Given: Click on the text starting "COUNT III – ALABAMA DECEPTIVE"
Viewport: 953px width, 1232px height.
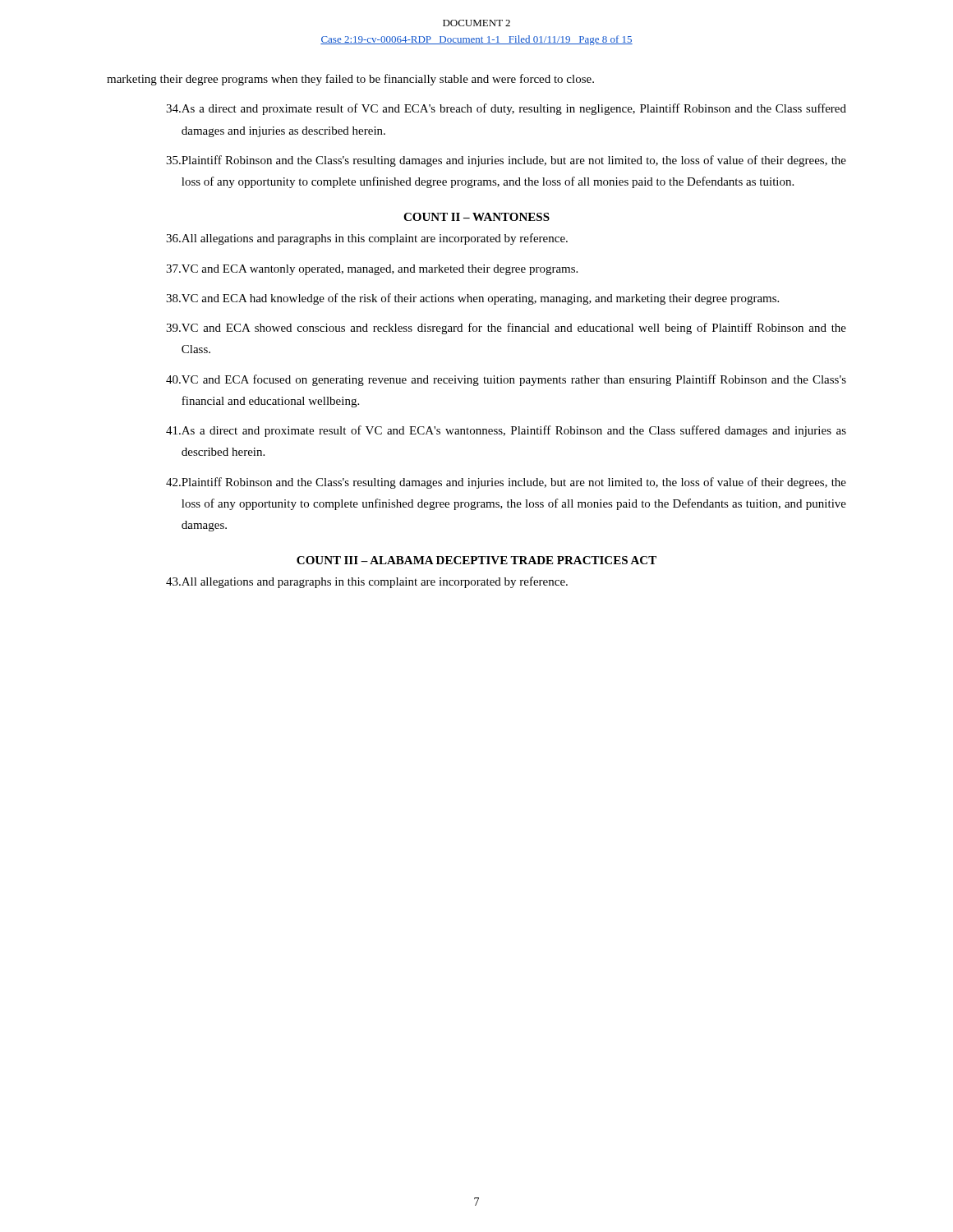Looking at the screenshot, I should click(x=476, y=560).
